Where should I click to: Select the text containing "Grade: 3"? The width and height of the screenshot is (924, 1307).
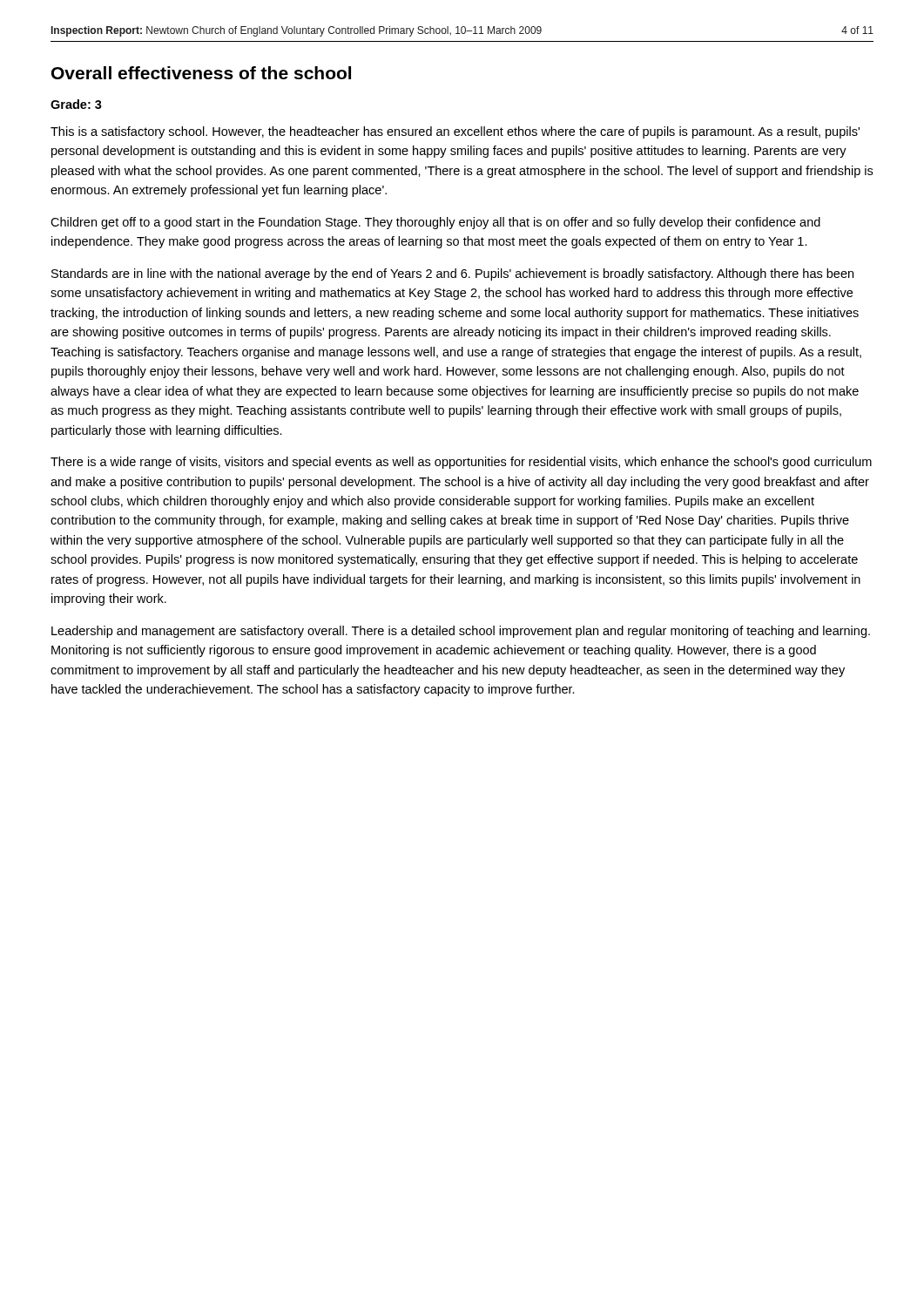point(76,105)
